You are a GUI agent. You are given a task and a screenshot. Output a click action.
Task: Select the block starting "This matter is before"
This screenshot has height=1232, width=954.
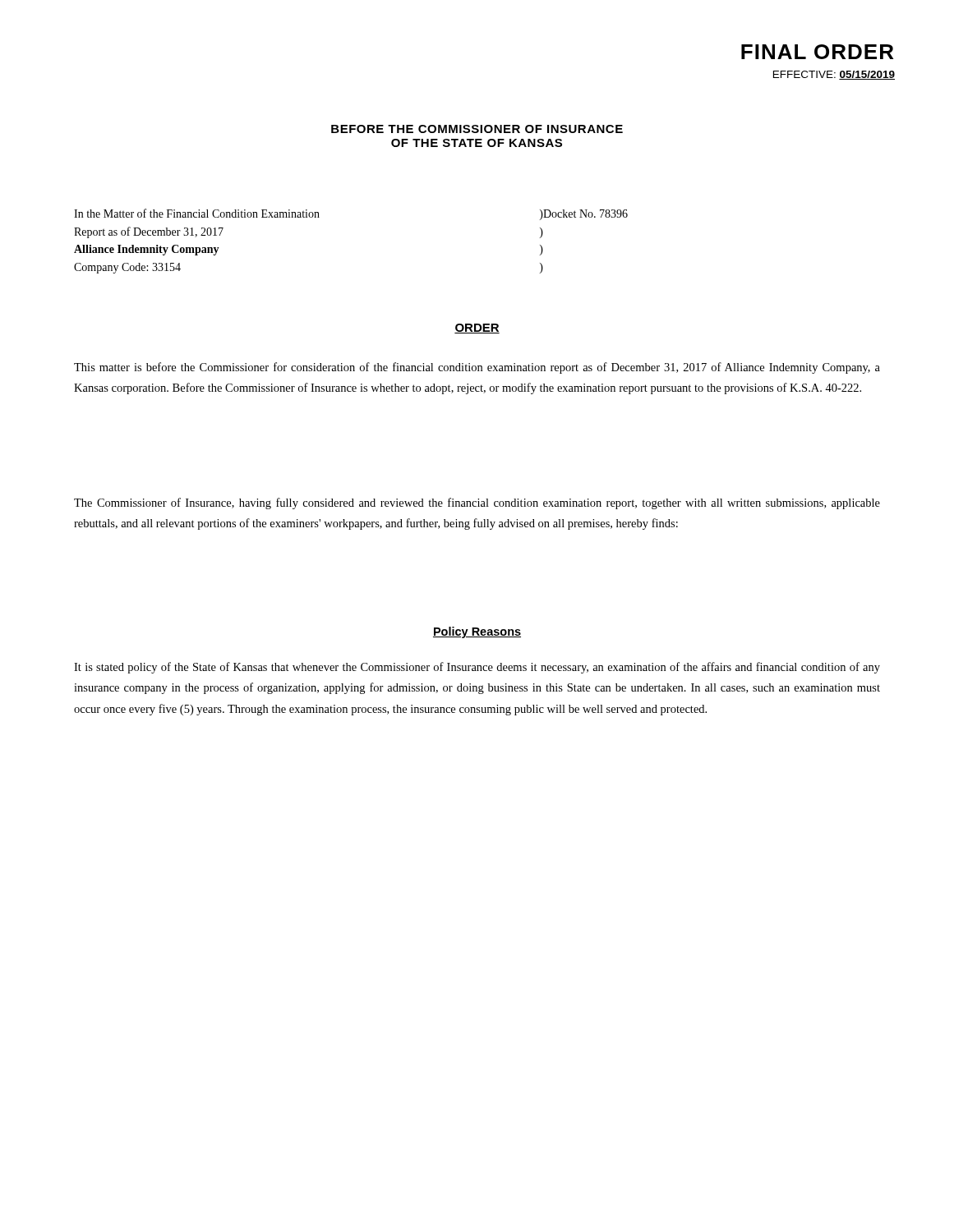(477, 378)
